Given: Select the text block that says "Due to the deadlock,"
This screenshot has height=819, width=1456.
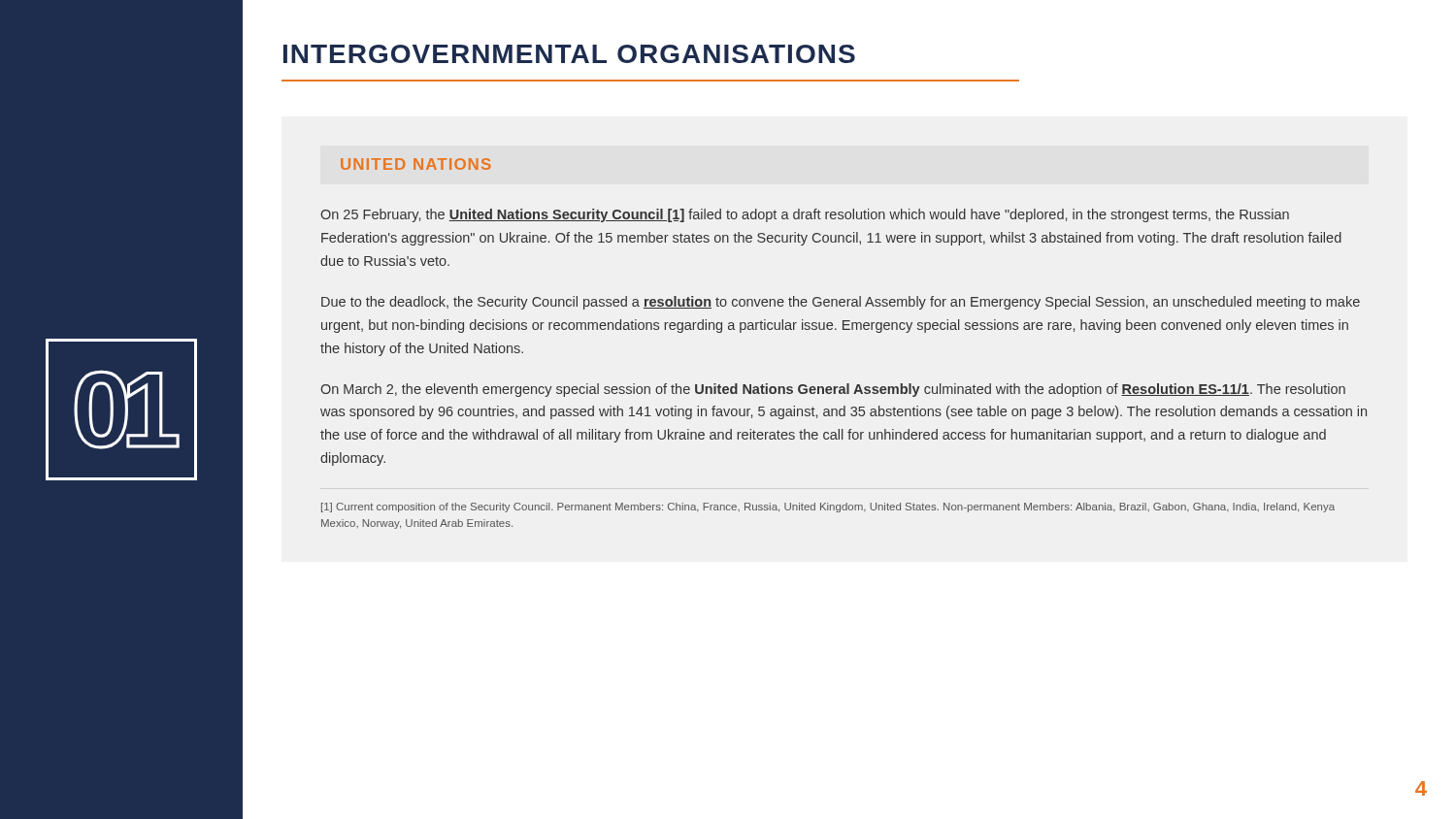Looking at the screenshot, I should pyautogui.click(x=840, y=325).
